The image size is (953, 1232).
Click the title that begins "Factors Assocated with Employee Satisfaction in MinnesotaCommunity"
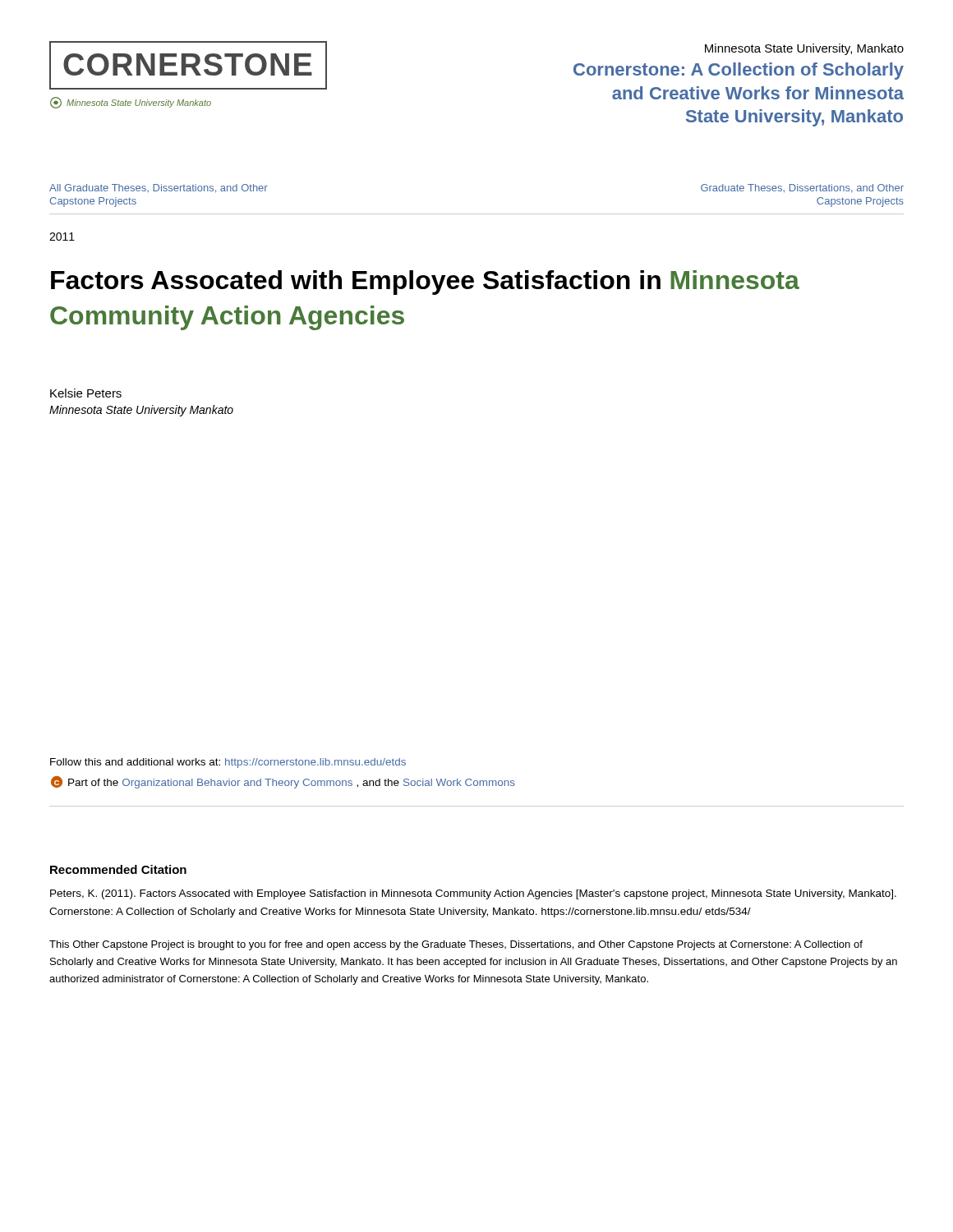coord(476,298)
